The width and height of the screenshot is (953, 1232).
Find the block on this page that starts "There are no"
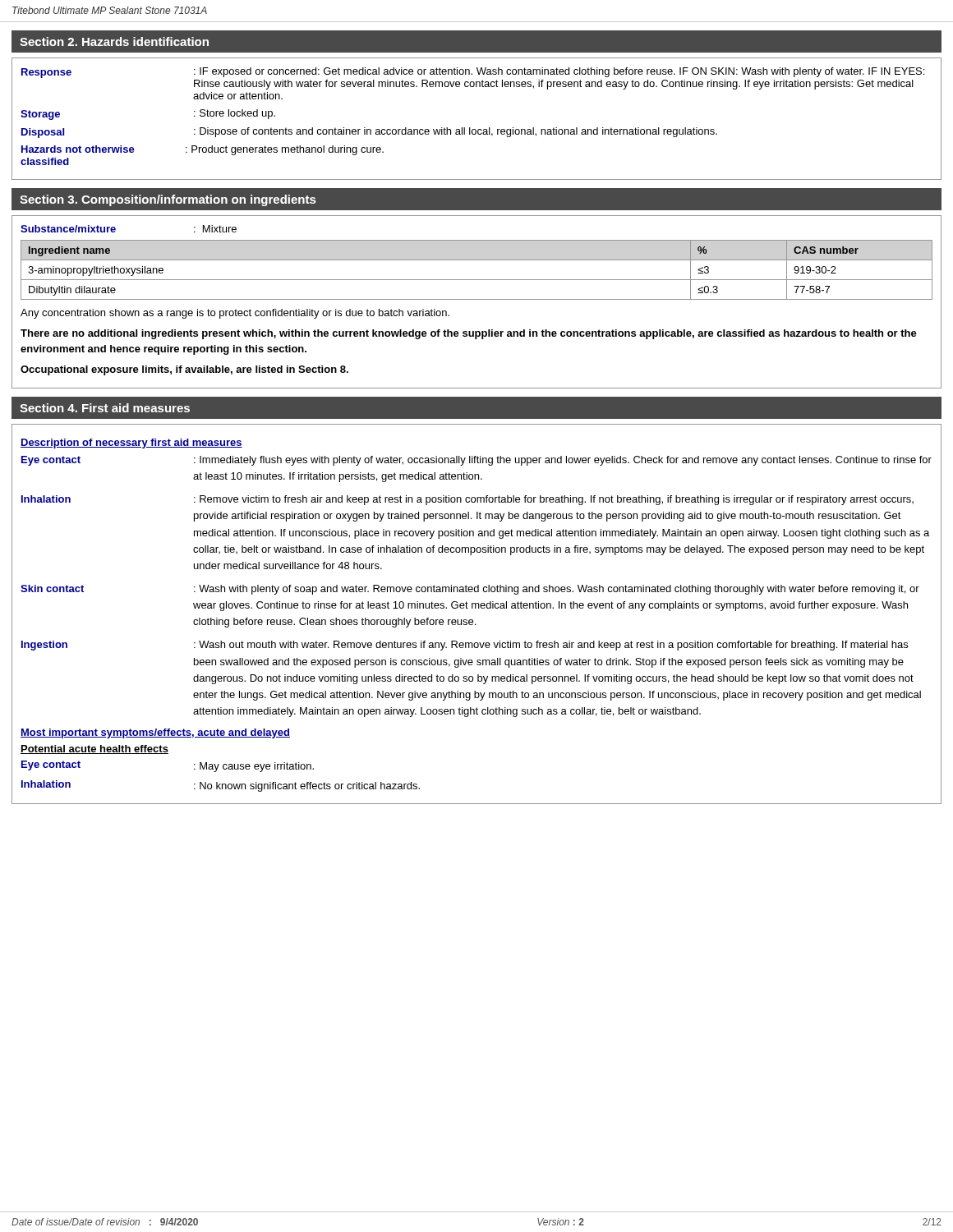point(469,341)
